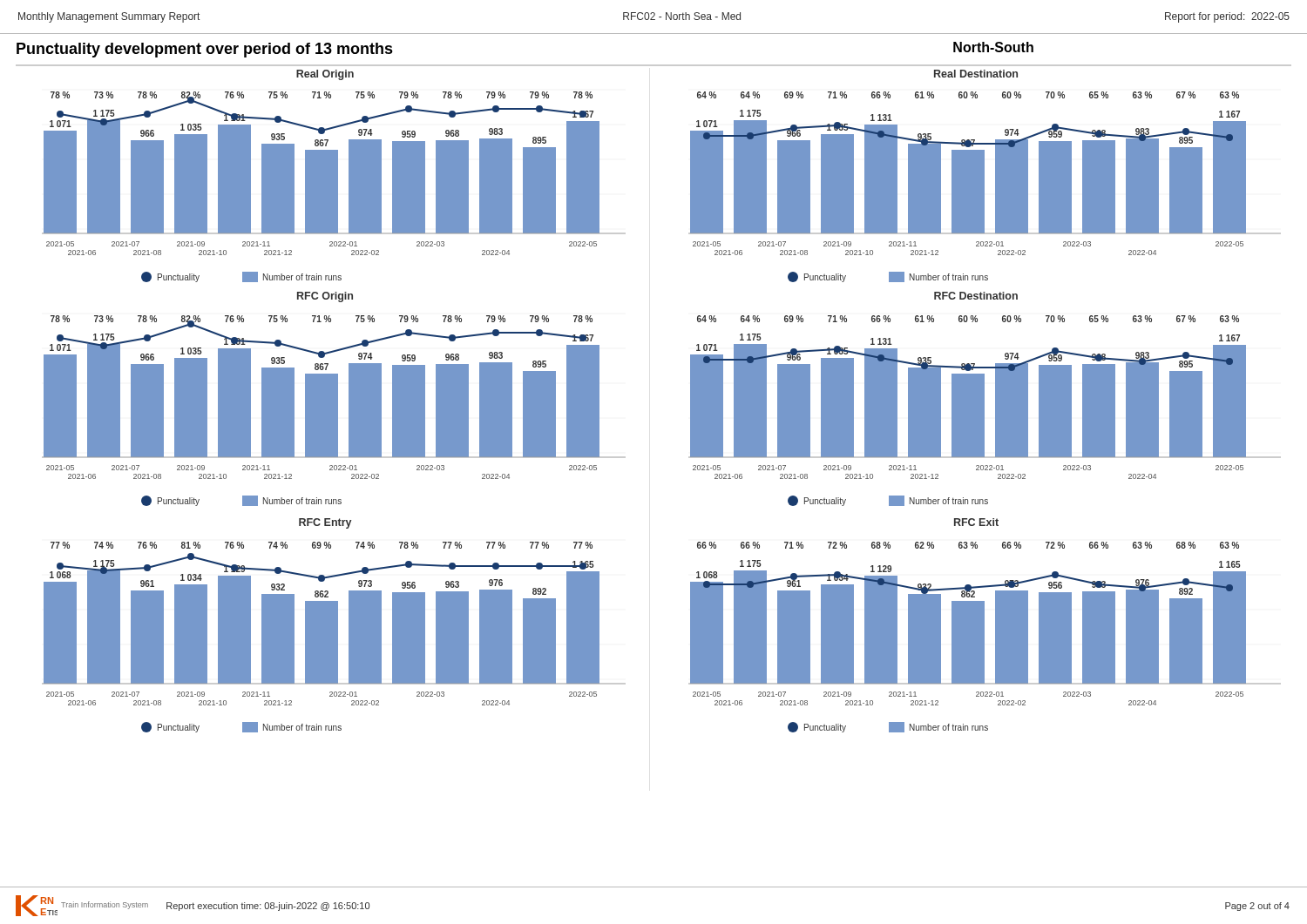Find the text block starting "Punctuality development over period of 13 months"

[204, 49]
